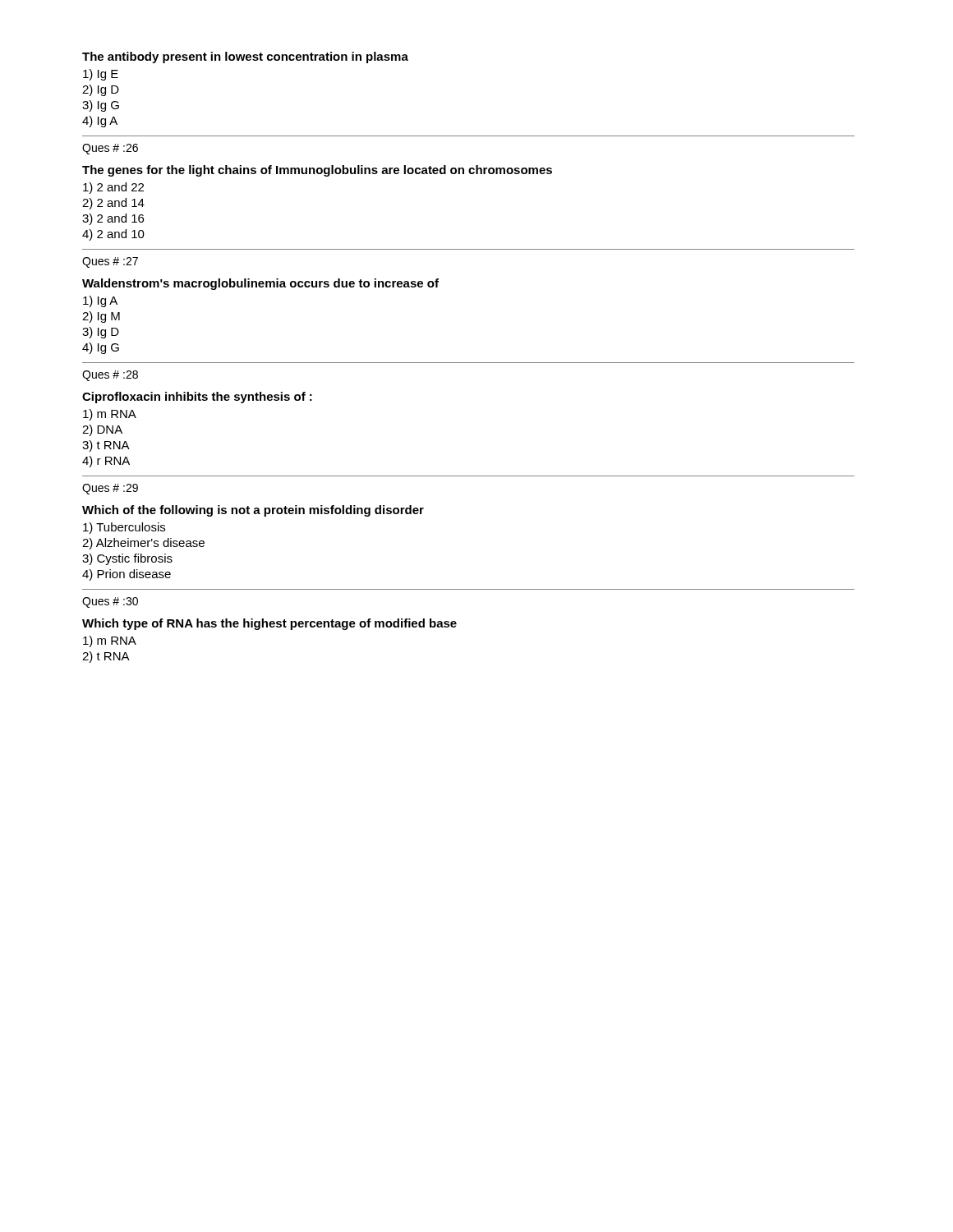Select the list item with the text "4) Ig G"

tap(101, 347)
